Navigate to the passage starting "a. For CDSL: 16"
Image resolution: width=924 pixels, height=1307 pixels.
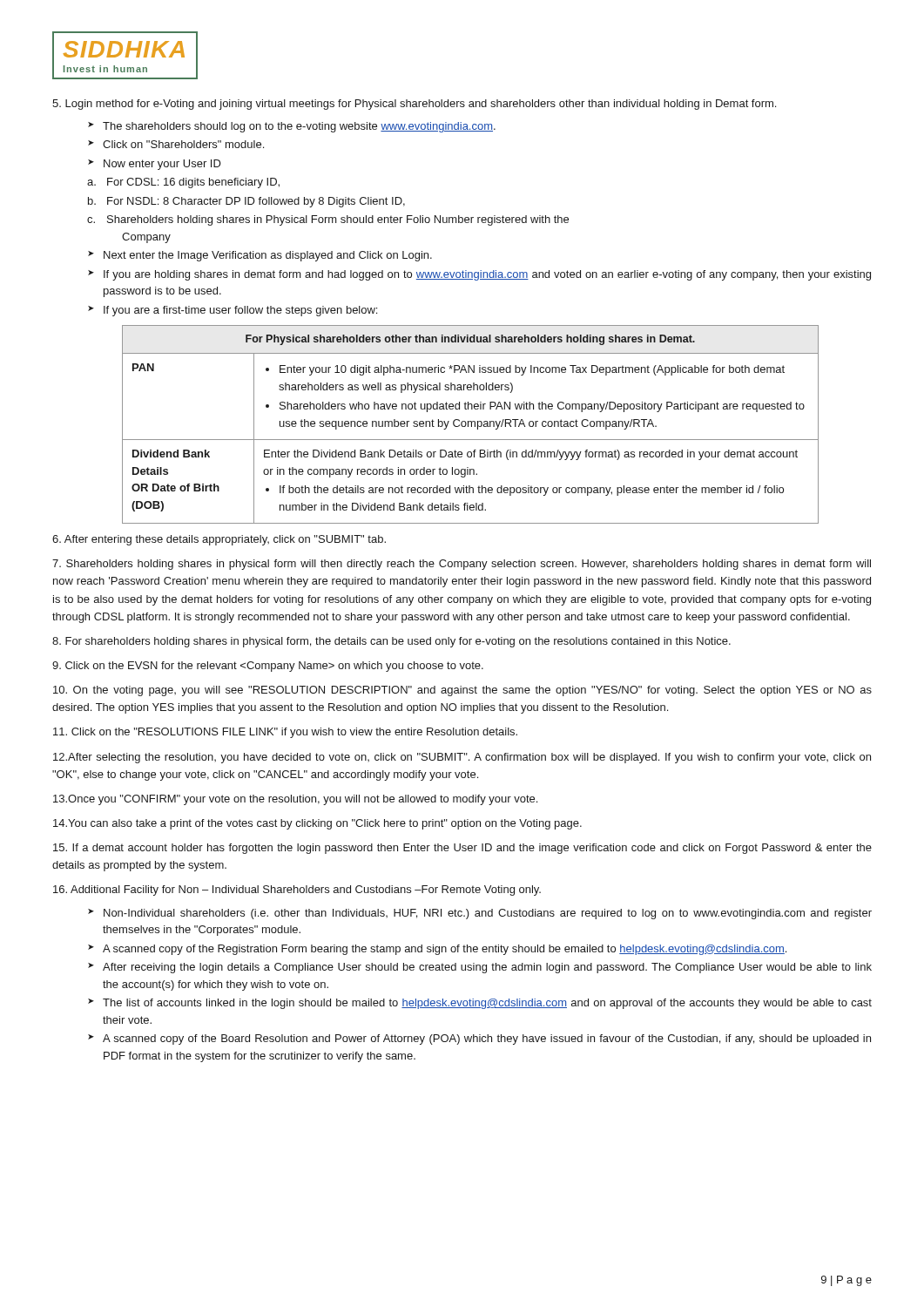[x=183, y=183]
